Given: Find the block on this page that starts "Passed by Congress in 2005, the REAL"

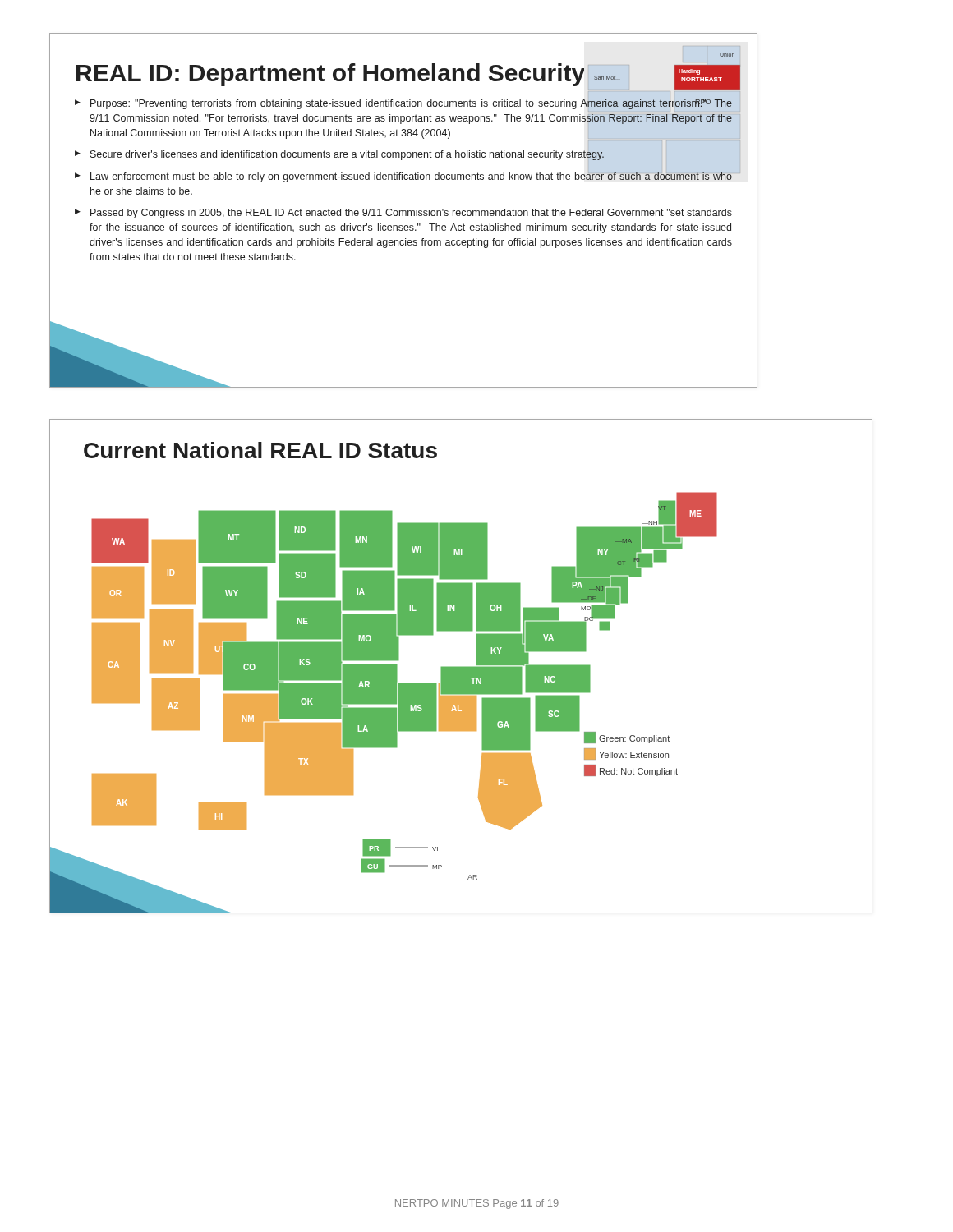Looking at the screenshot, I should (x=411, y=235).
